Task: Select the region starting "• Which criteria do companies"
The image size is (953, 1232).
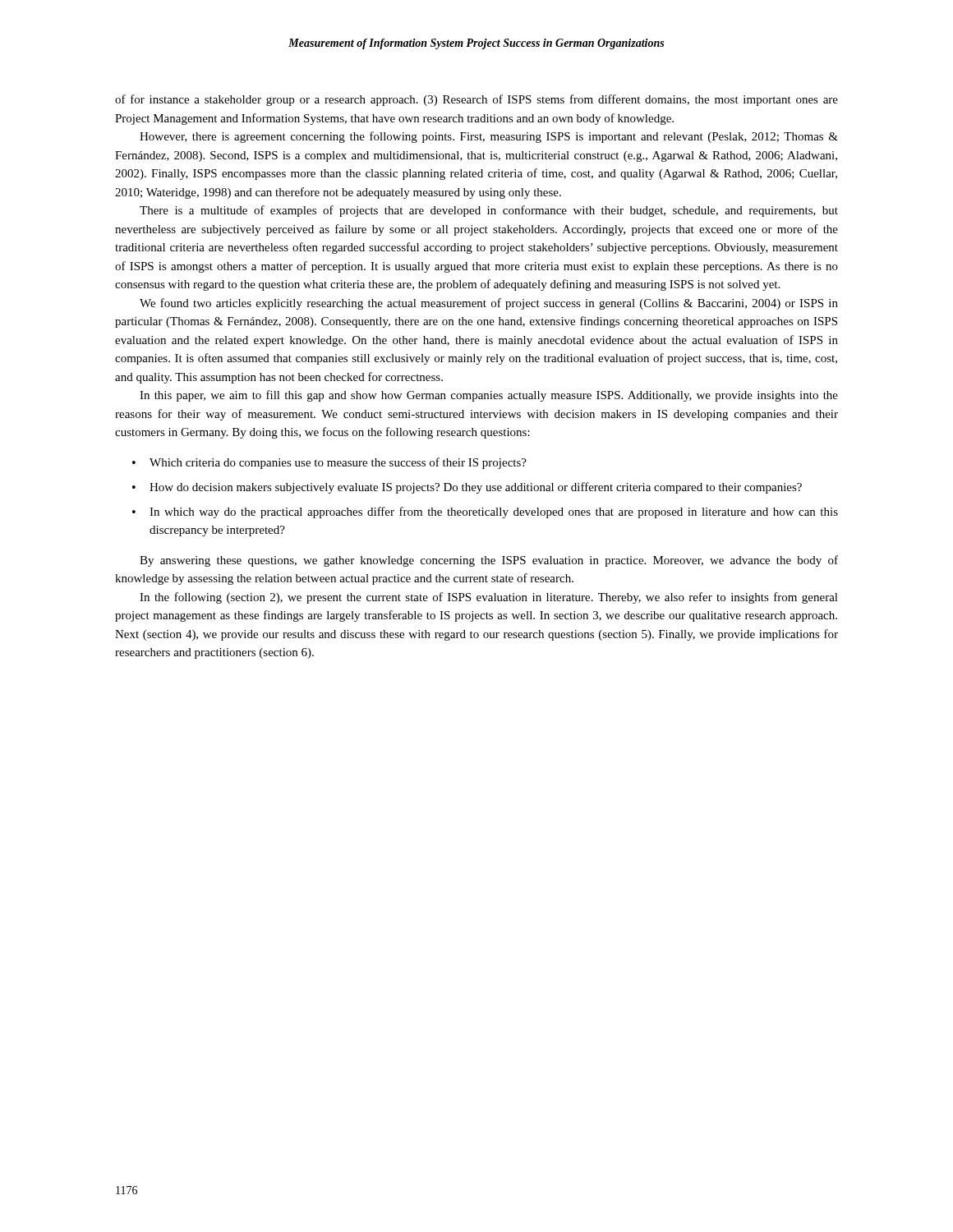Action: [485, 463]
